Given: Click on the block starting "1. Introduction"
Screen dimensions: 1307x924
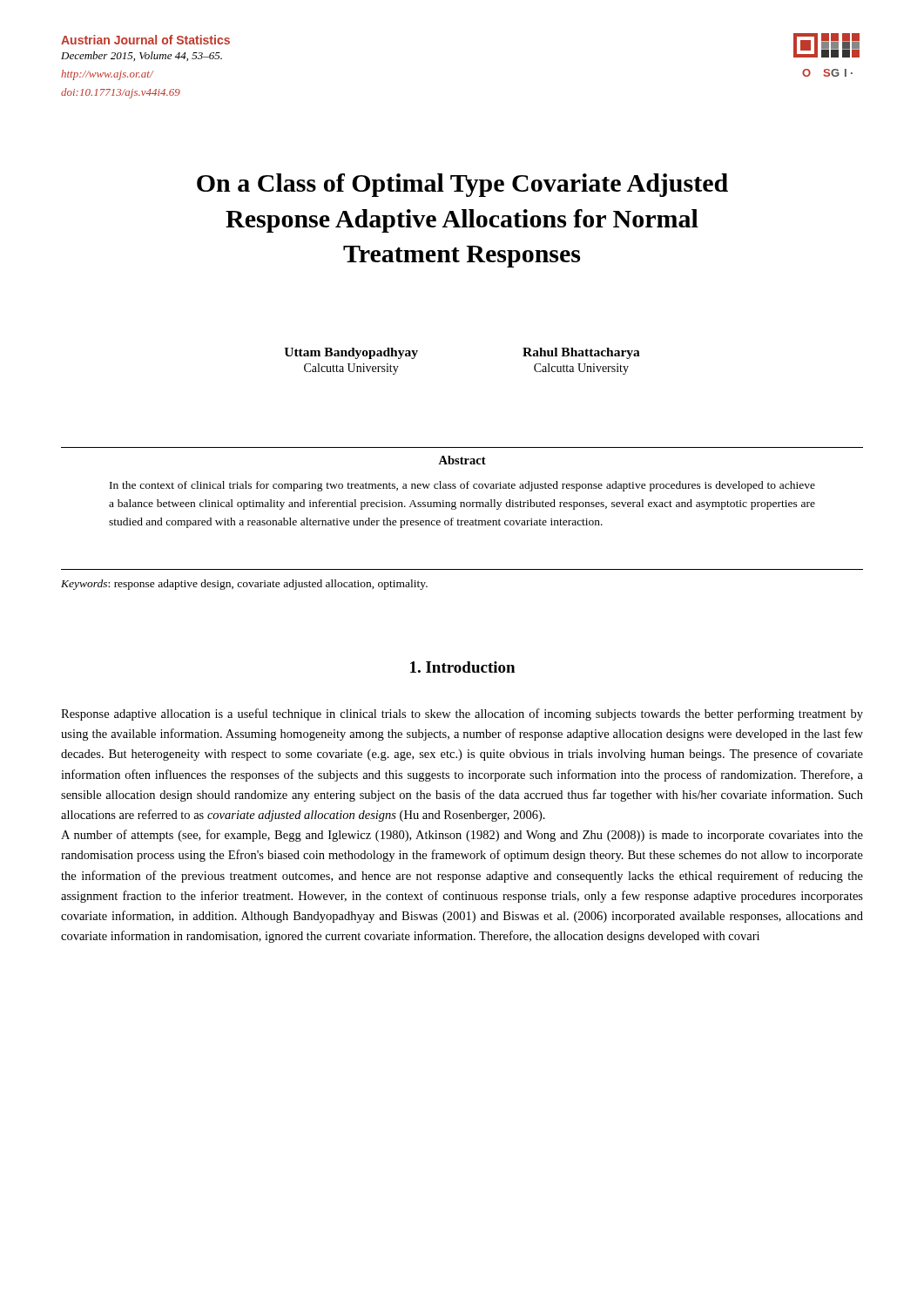Looking at the screenshot, I should coord(462,667).
